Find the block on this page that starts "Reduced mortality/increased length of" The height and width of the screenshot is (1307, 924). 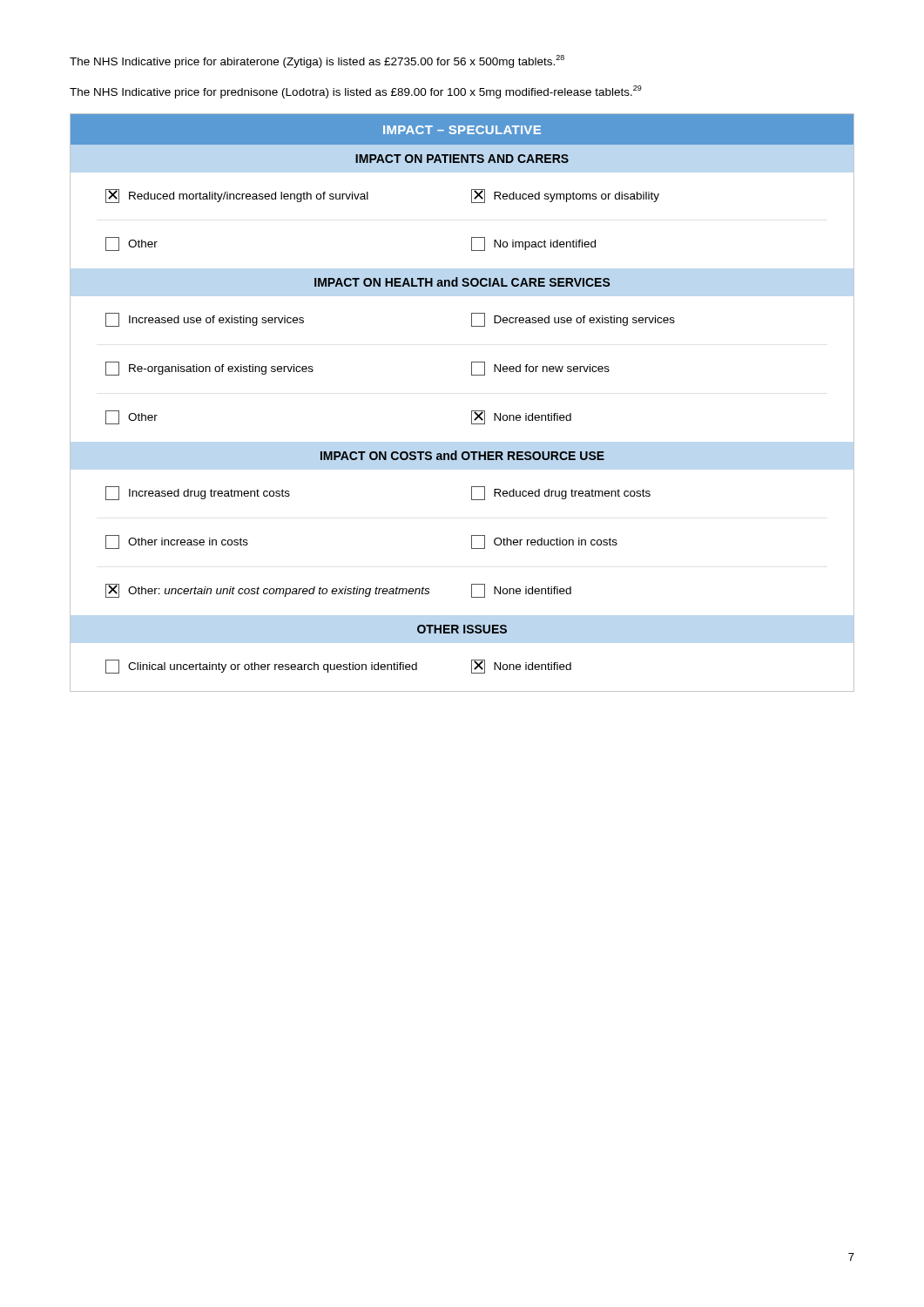[279, 196]
